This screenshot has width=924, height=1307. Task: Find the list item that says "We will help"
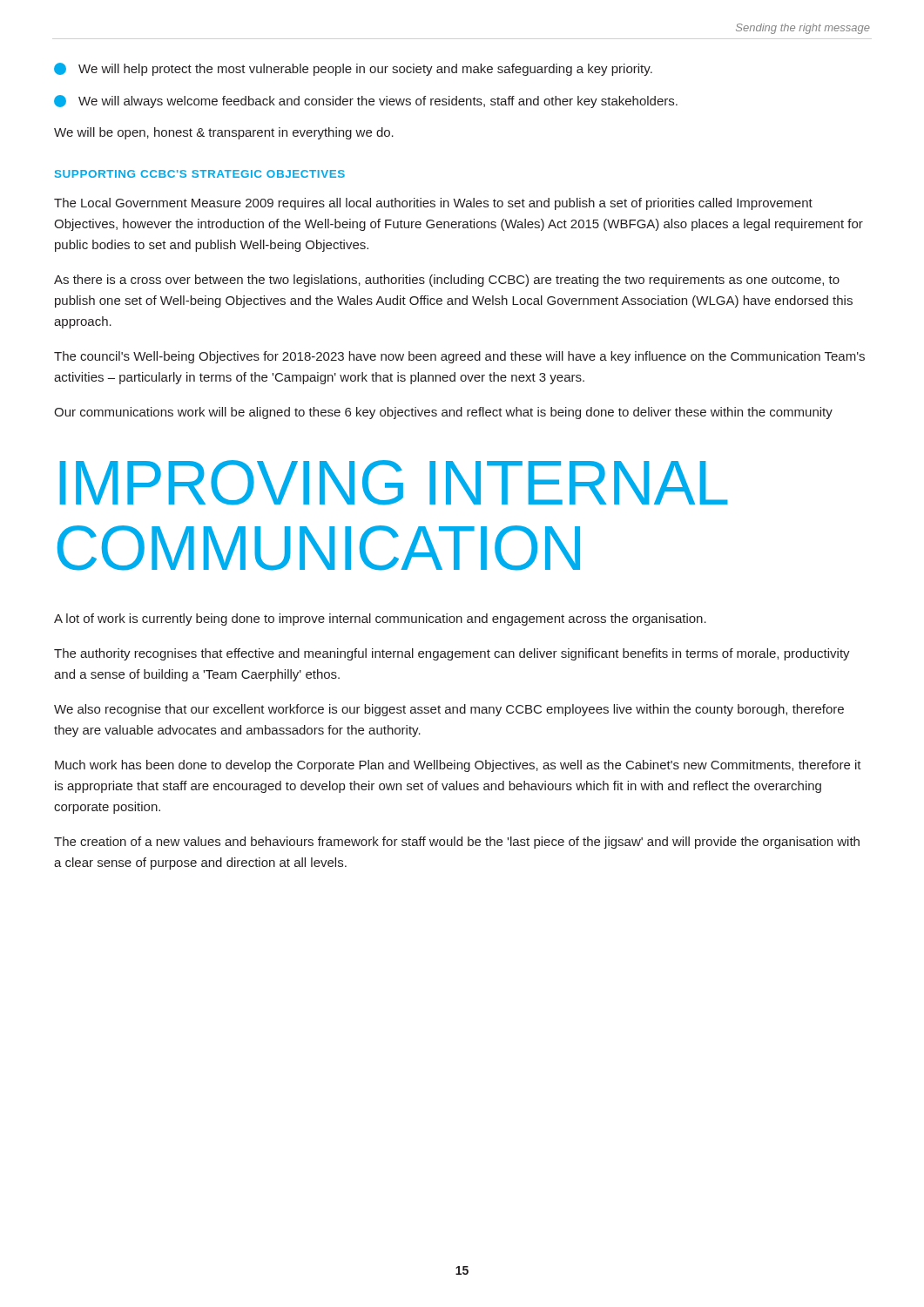point(462,69)
